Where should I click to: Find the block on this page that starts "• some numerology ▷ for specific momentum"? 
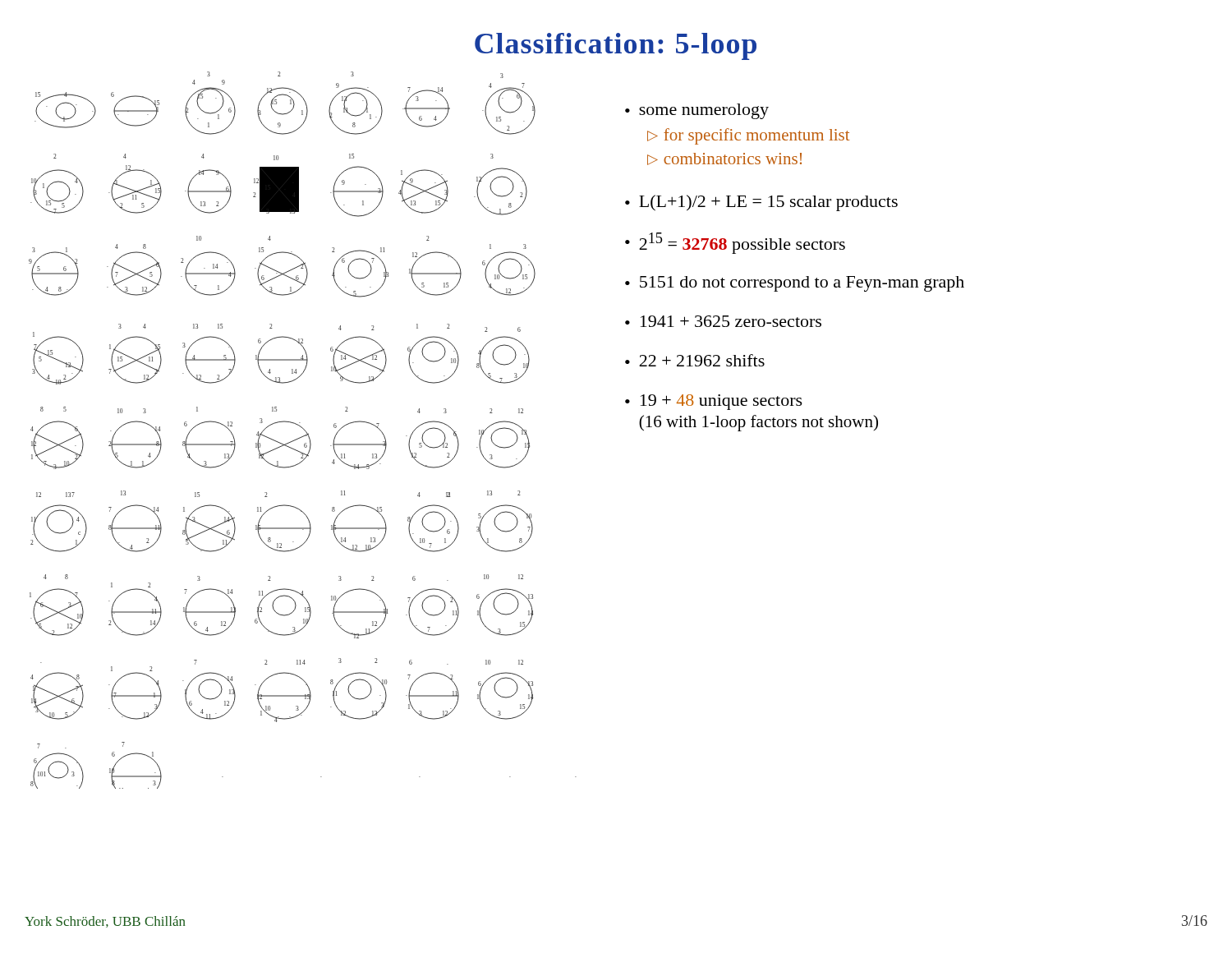(697, 111)
